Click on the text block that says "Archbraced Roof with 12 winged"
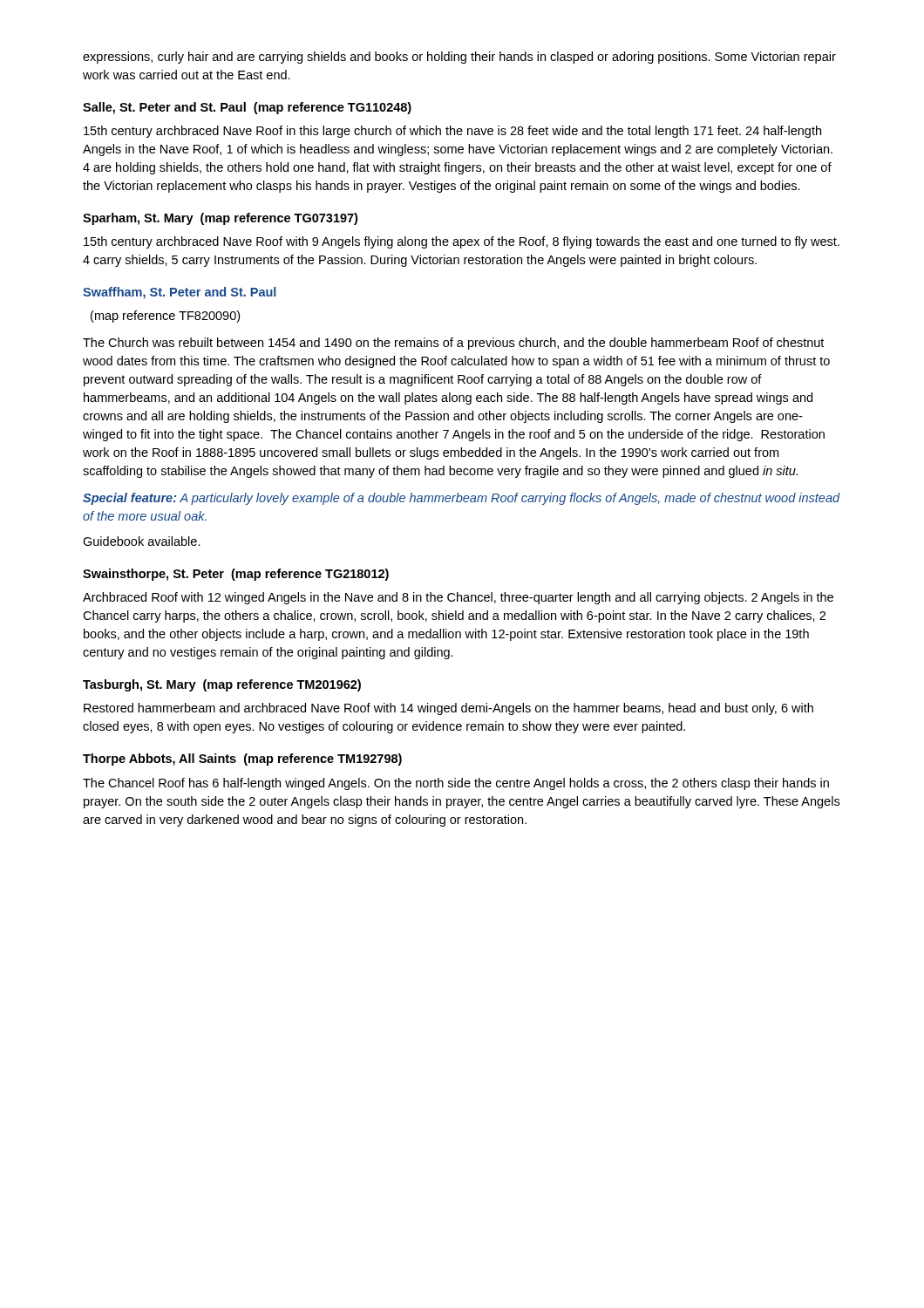This screenshot has width=924, height=1308. [x=462, y=626]
